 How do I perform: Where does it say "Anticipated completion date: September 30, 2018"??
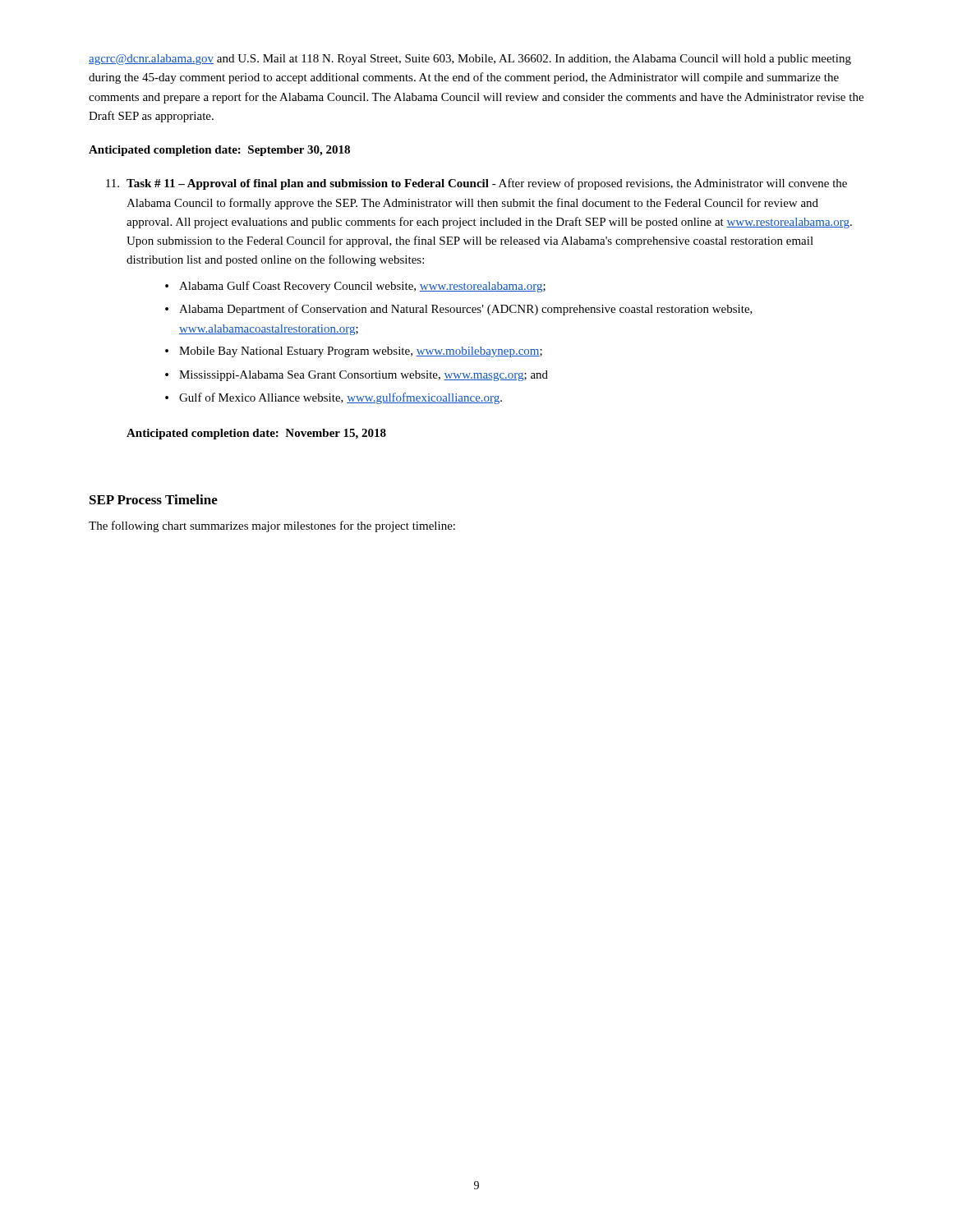(220, 150)
